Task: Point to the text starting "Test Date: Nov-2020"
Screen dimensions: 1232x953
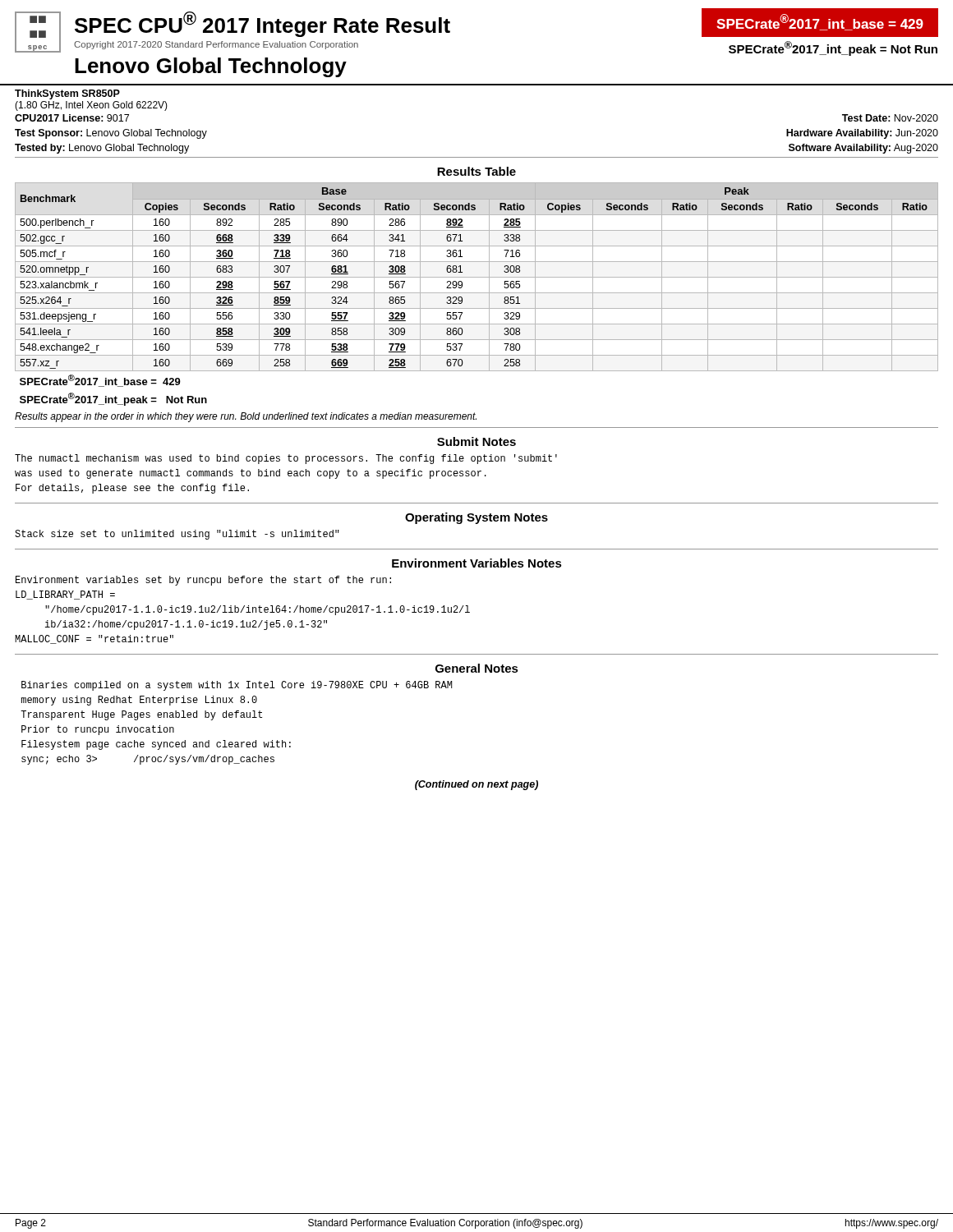Action: point(890,118)
